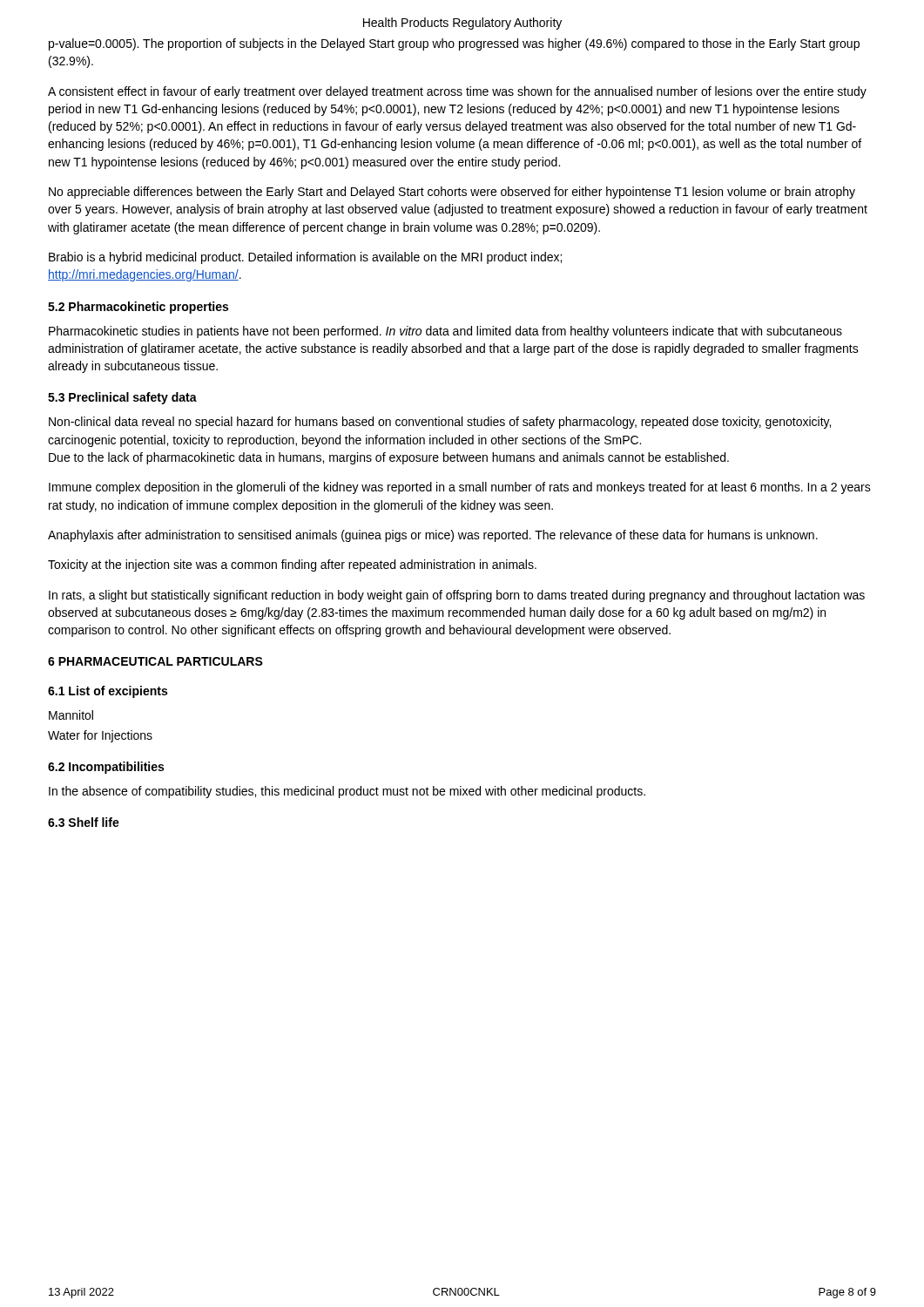This screenshot has width=924, height=1307.
Task: Find the block on this page that starts "In rats, a slight"
Action: click(456, 612)
